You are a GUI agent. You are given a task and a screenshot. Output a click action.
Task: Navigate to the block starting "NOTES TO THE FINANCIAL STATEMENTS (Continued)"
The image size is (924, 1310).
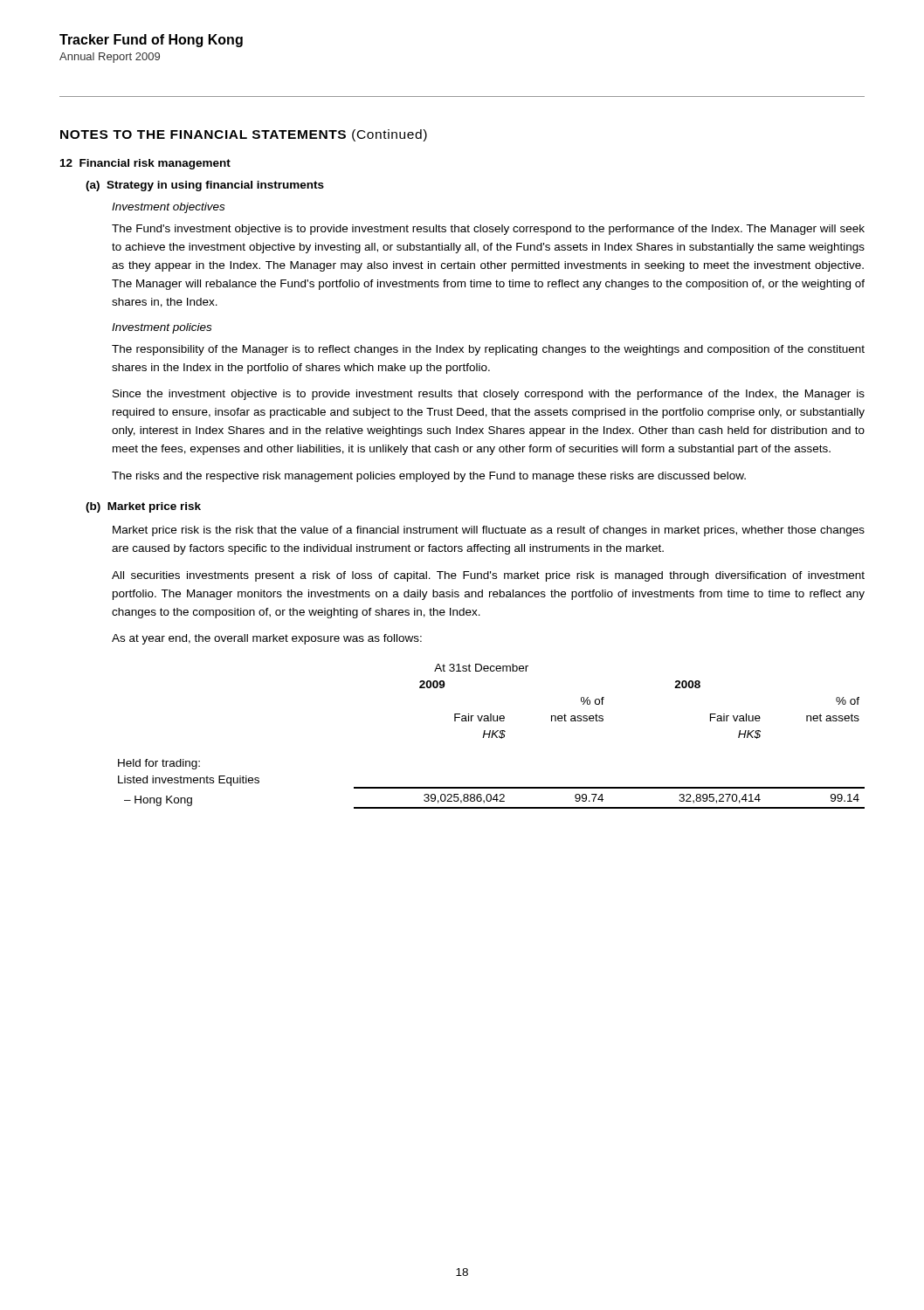pyautogui.click(x=244, y=134)
